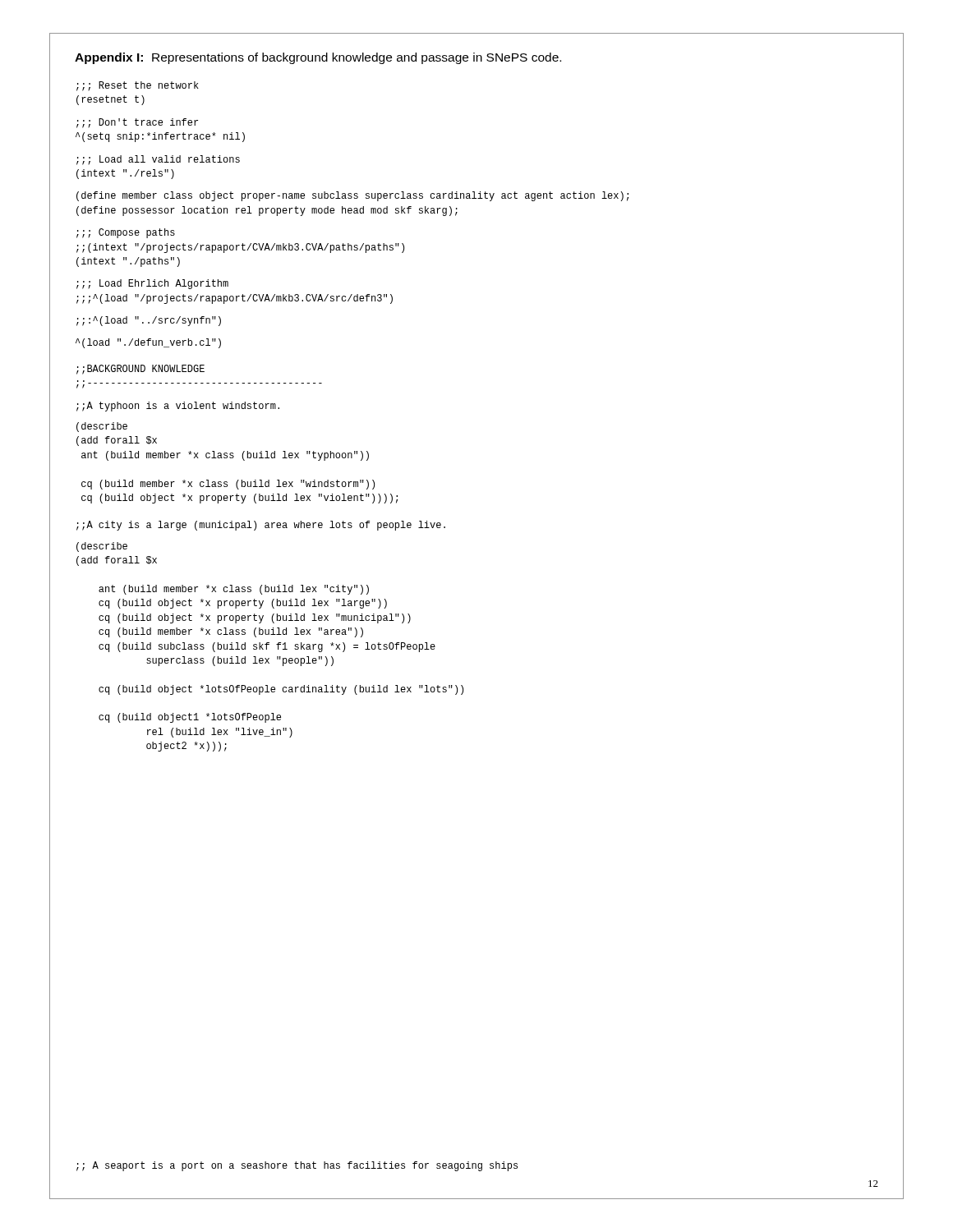Locate the block starting "^(load "./defun_verb.cl")"
Viewport: 953px width, 1232px height.
click(x=148, y=343)
